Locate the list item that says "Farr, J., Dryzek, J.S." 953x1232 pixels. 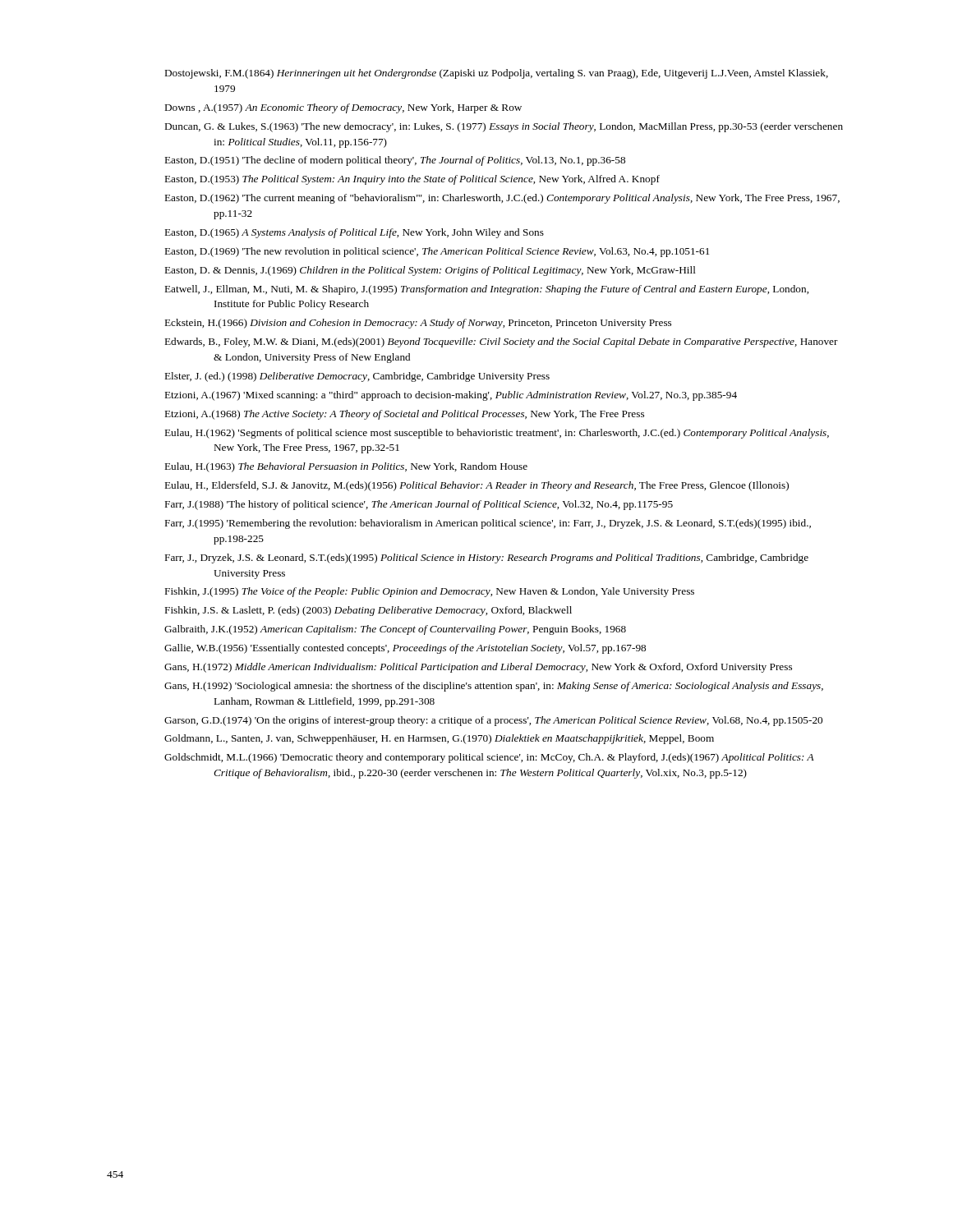tap(486, 565)
